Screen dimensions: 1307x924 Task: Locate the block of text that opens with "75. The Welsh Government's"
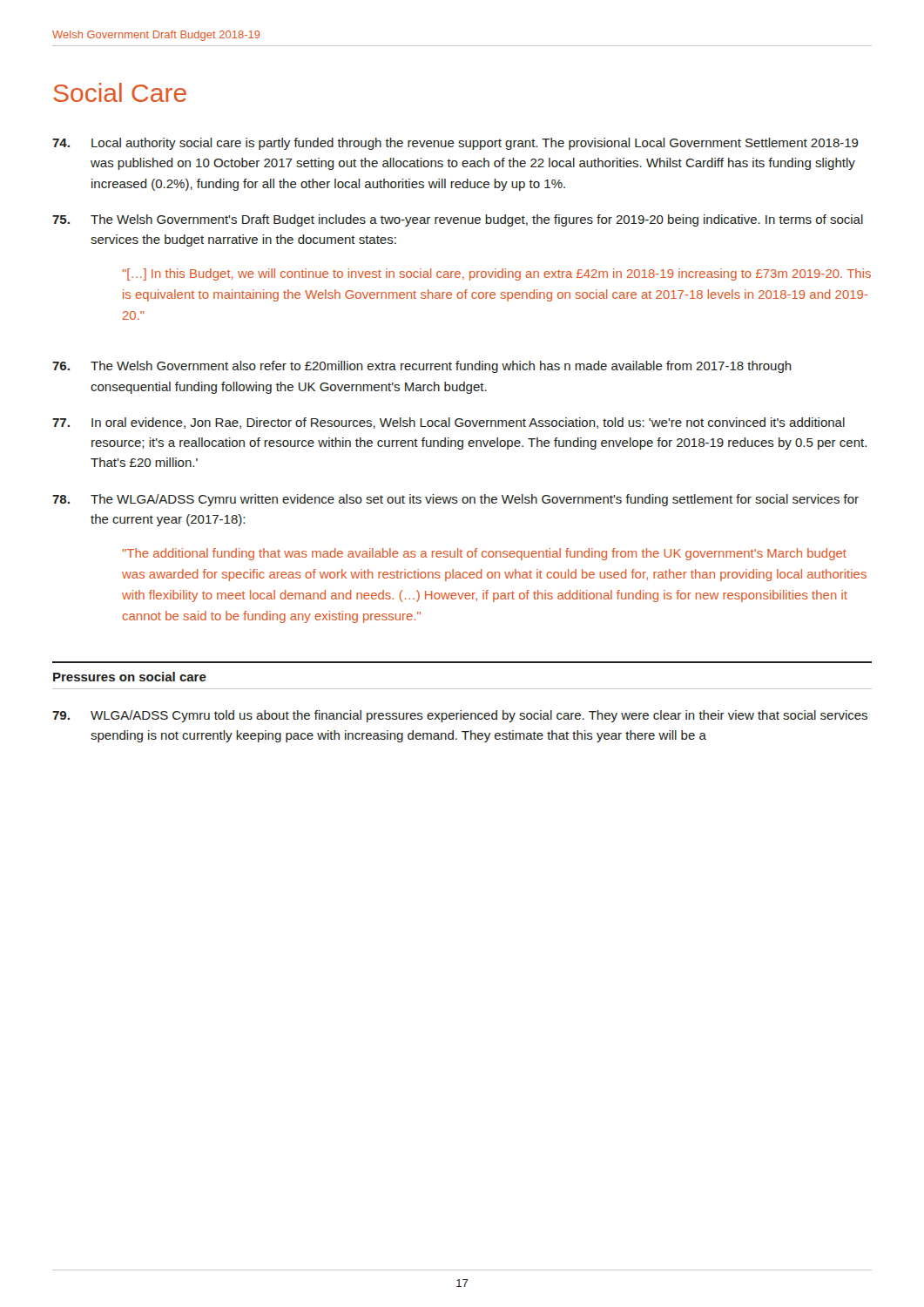(x=462, y=267)
